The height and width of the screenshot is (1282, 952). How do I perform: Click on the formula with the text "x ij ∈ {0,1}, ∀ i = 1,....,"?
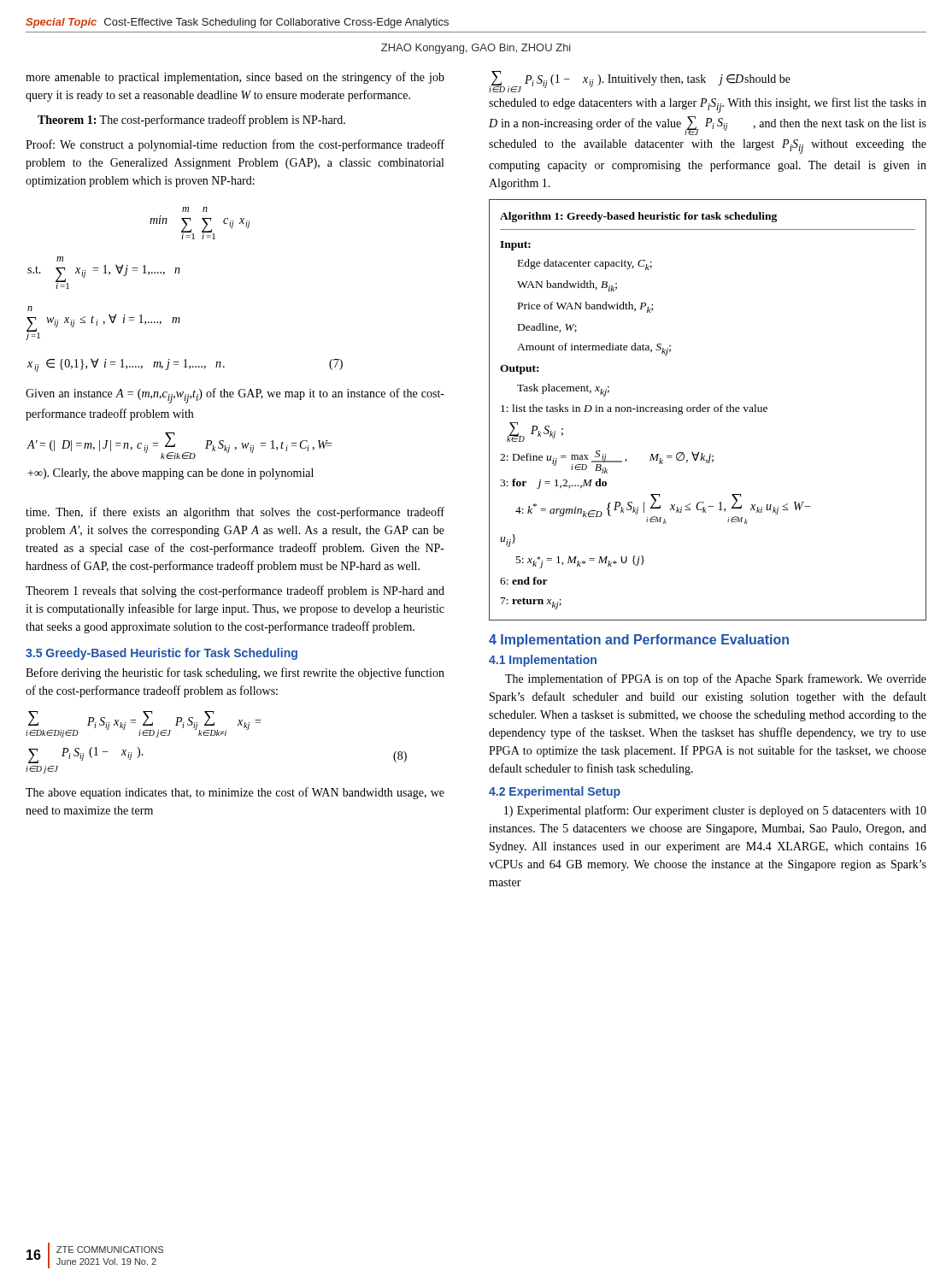coord(188,362)
